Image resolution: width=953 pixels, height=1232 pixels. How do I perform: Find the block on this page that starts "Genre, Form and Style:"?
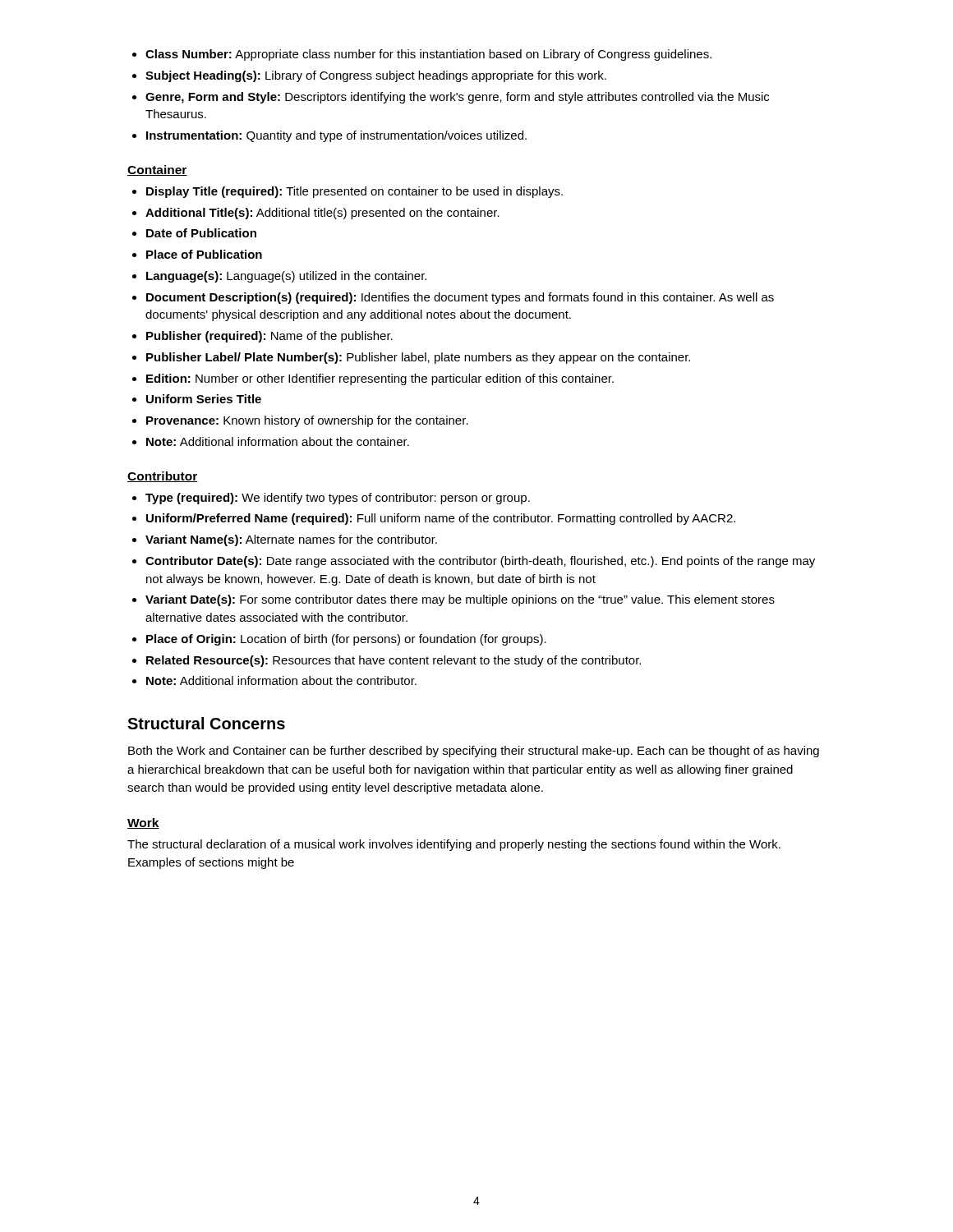tap(486, 105)
